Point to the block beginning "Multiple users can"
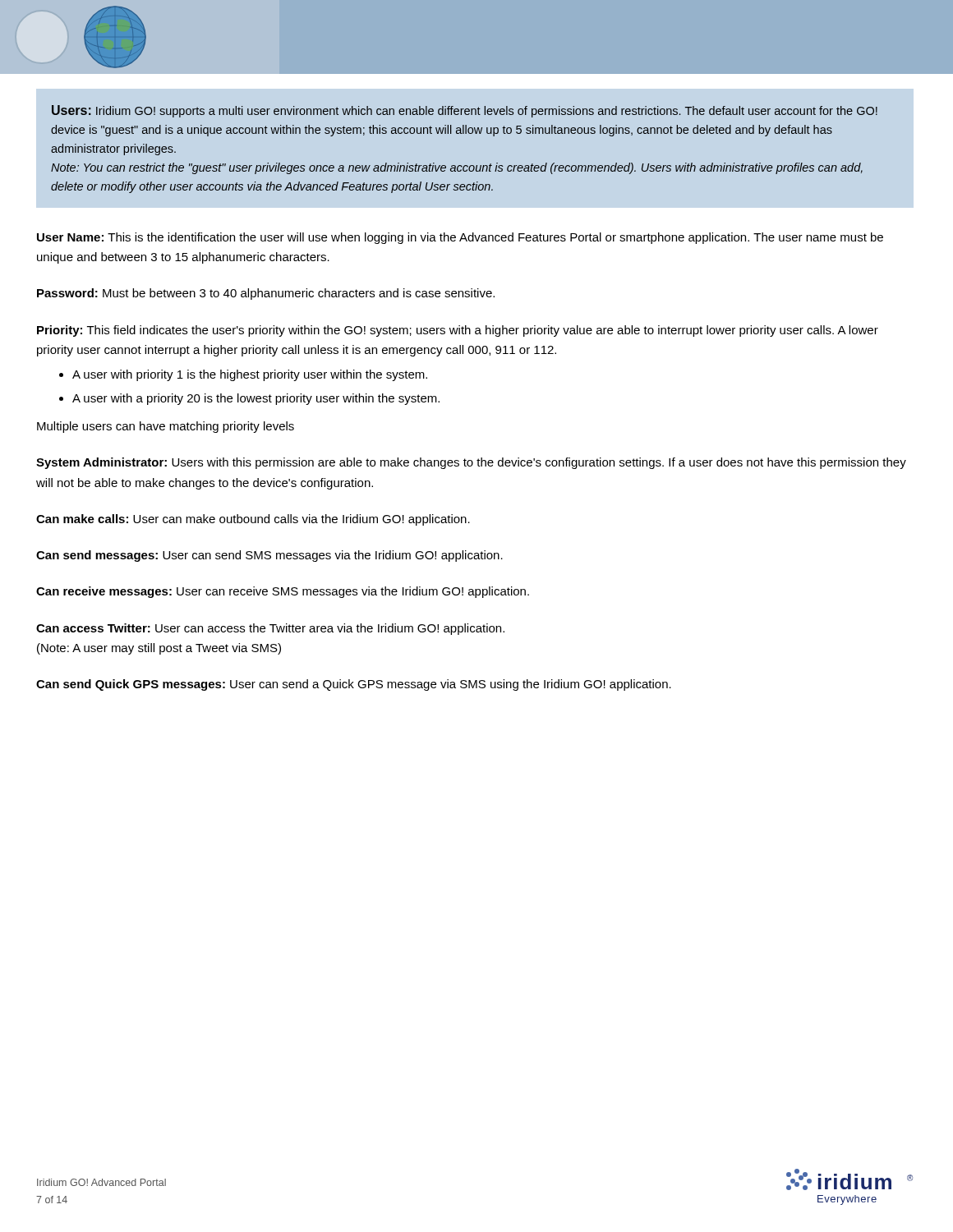 pyautogui.click(x=165, y=426)
